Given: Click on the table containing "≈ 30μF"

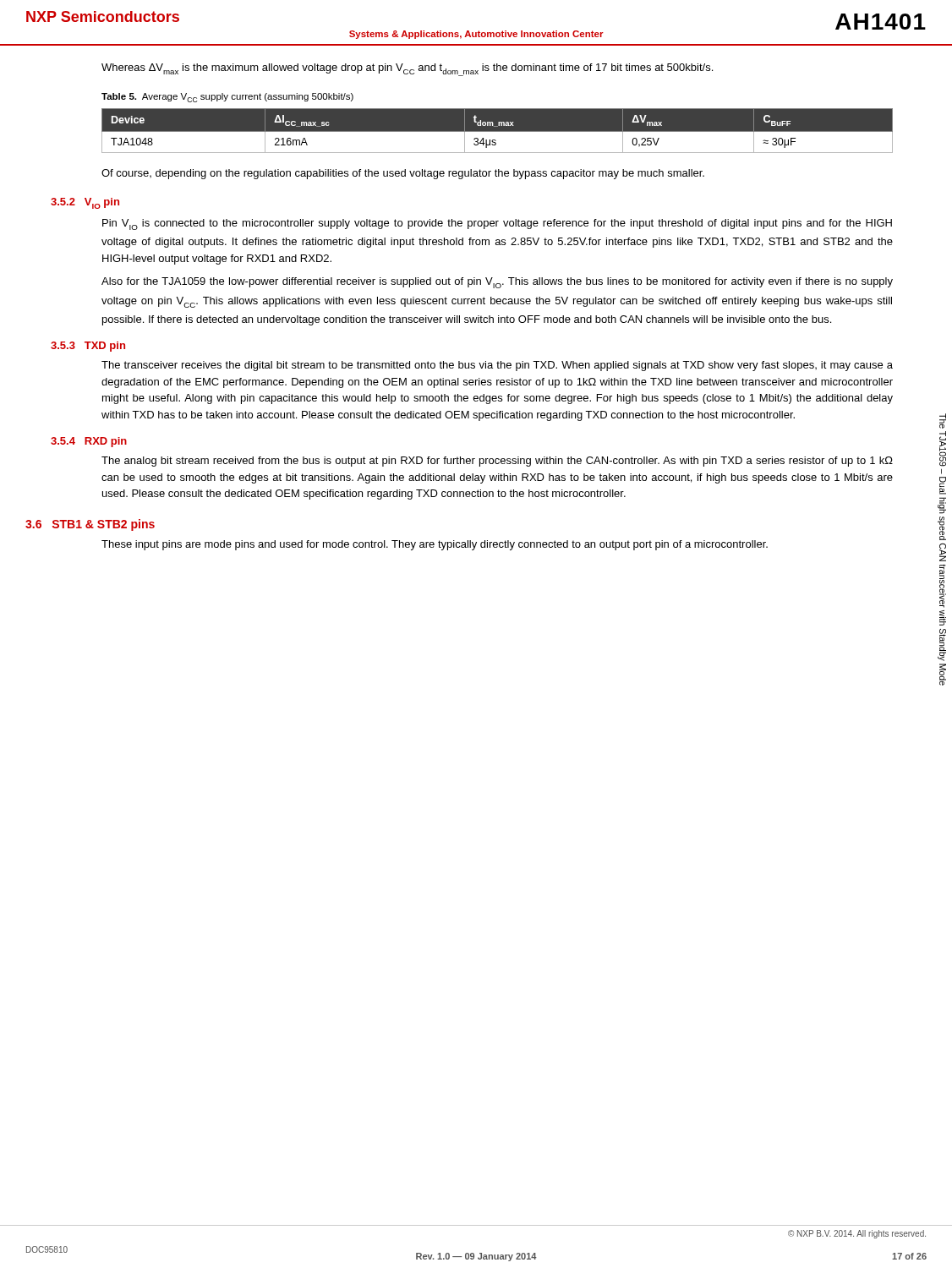Looking at the screenshot, I should [x=497, y=130].
